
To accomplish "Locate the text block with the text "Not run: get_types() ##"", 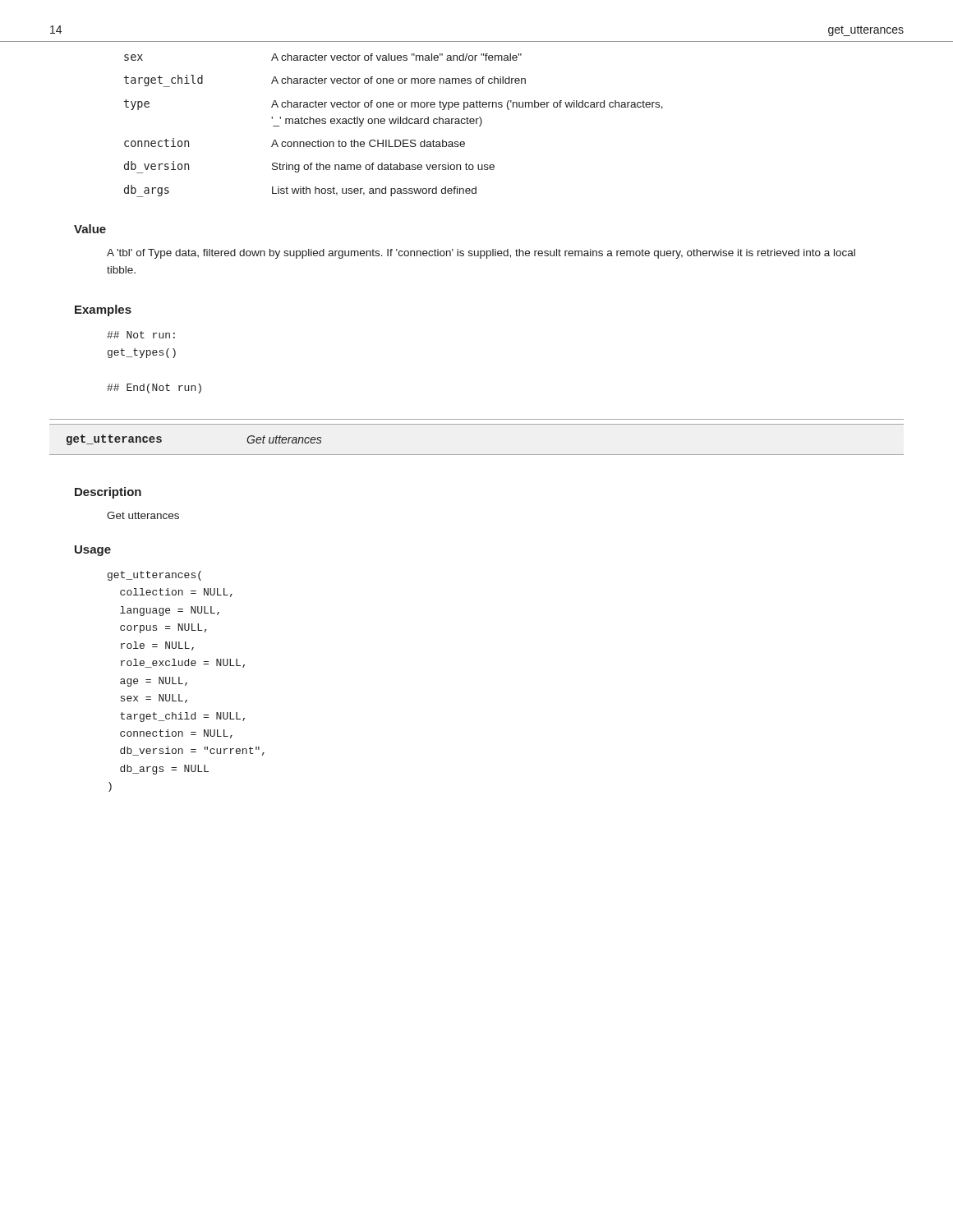I will point(155,362).
